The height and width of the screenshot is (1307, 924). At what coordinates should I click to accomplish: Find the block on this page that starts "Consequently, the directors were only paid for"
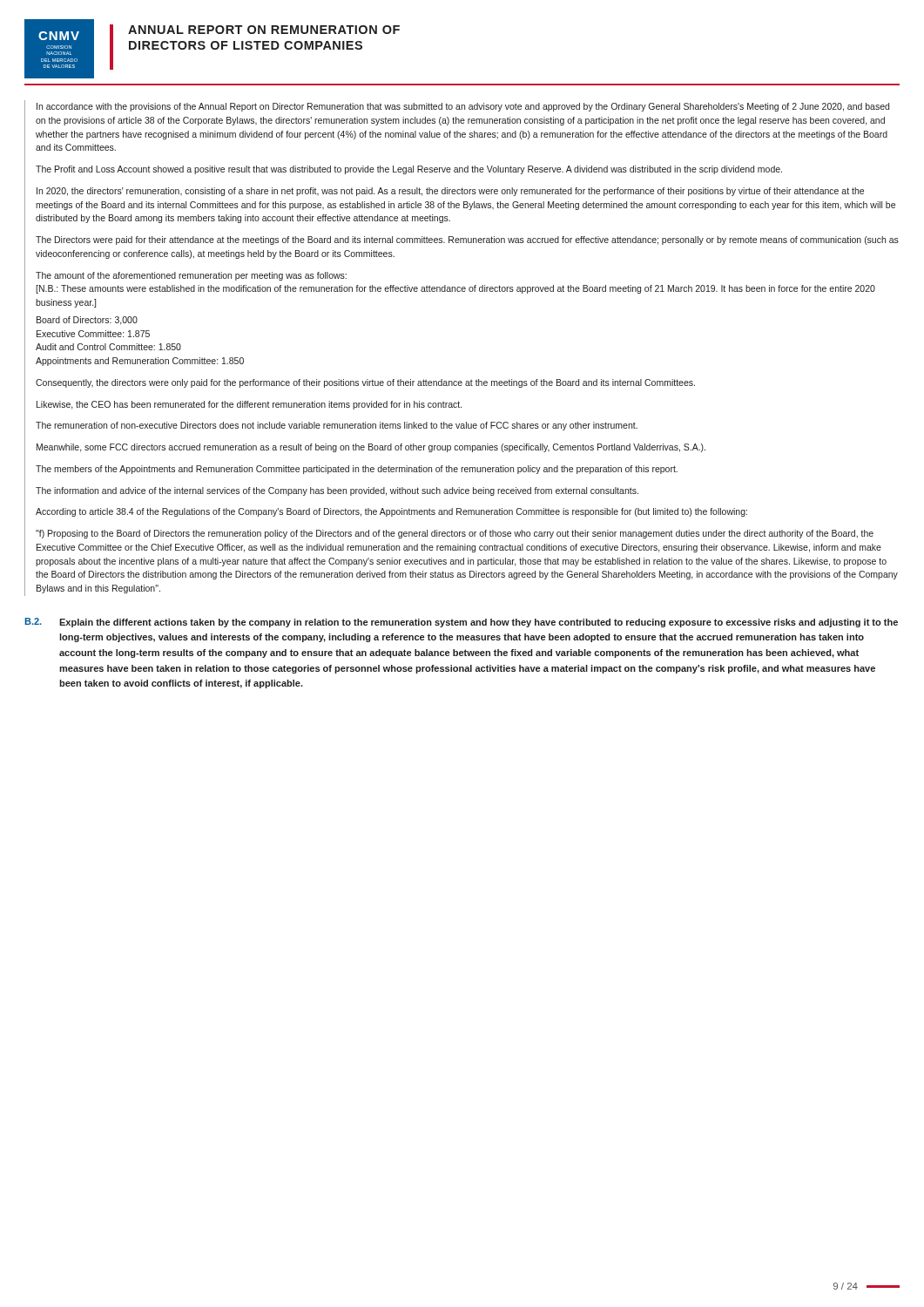366,382
